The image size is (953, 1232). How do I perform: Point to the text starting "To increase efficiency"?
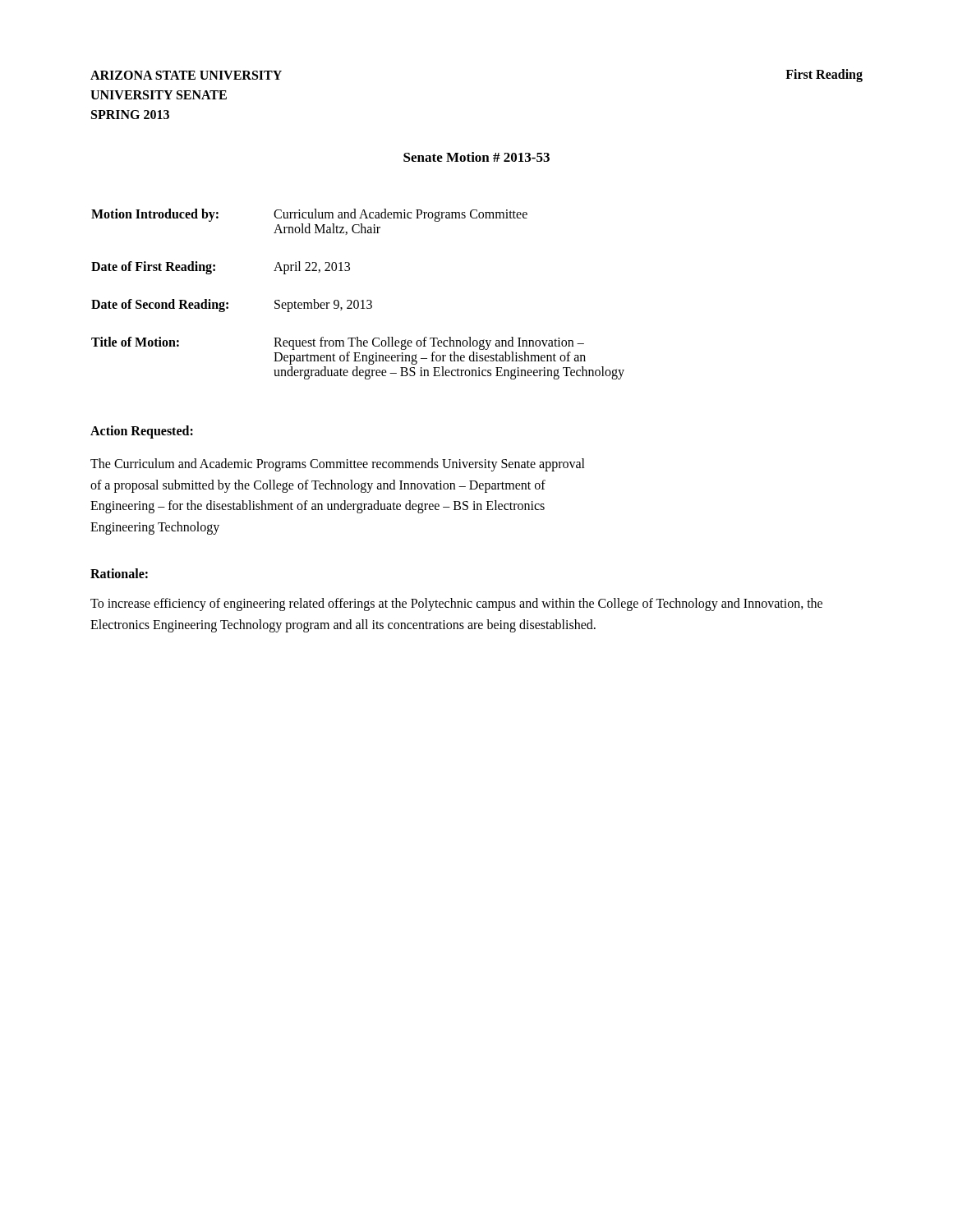tap(457, 614)
